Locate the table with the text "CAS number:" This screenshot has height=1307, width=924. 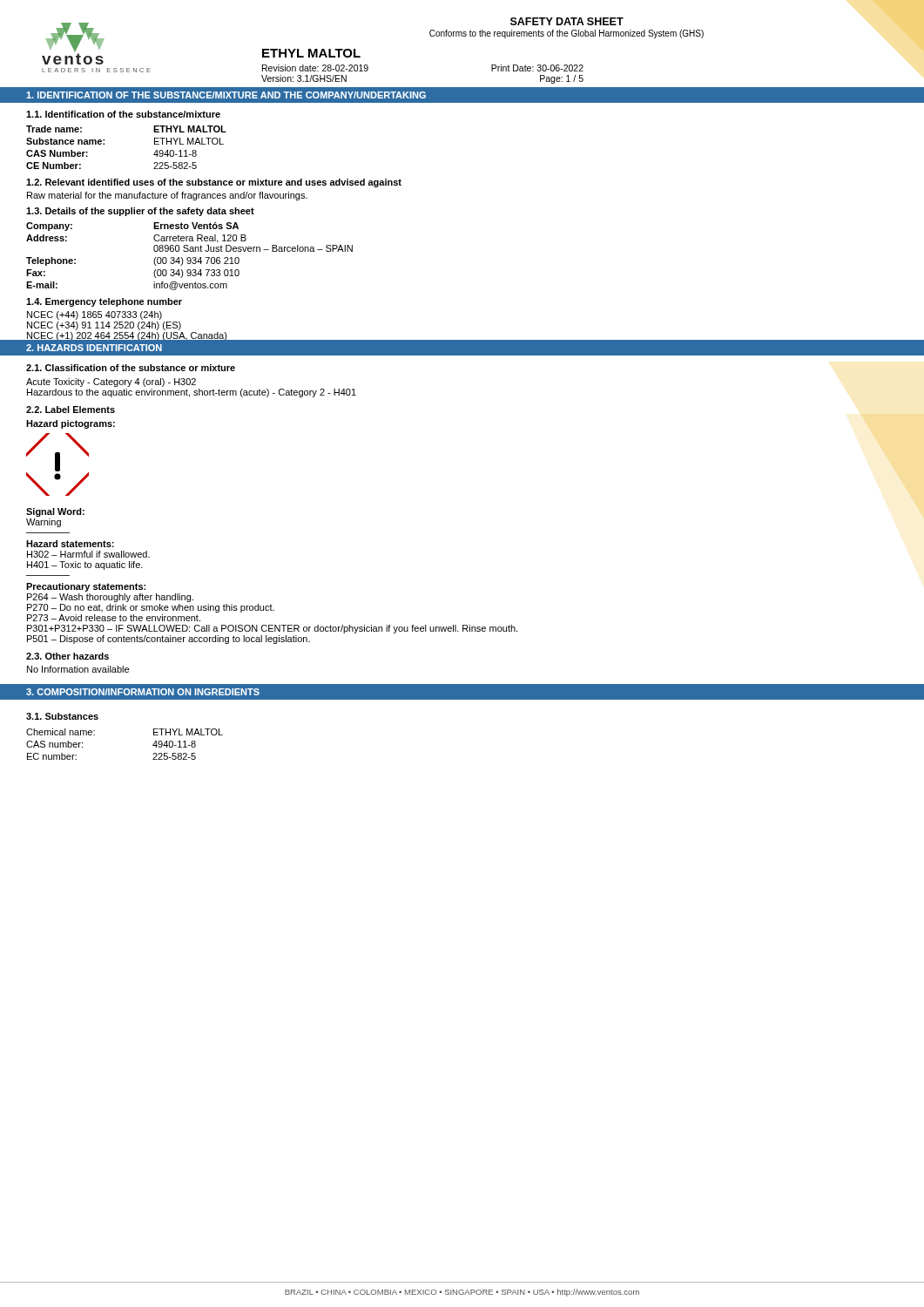click(x=462, y=744)
